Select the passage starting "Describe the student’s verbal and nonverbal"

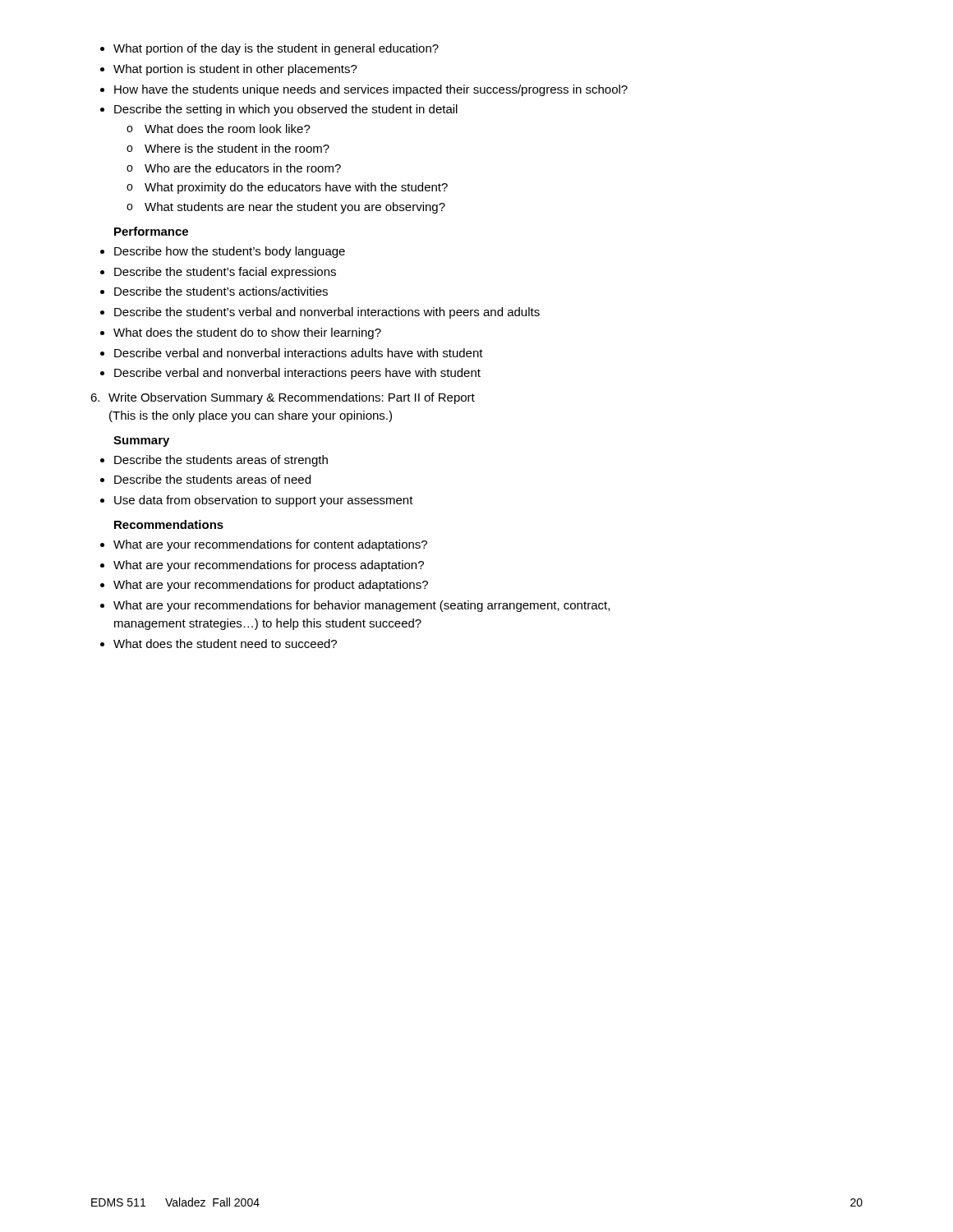tap(488, 312)
